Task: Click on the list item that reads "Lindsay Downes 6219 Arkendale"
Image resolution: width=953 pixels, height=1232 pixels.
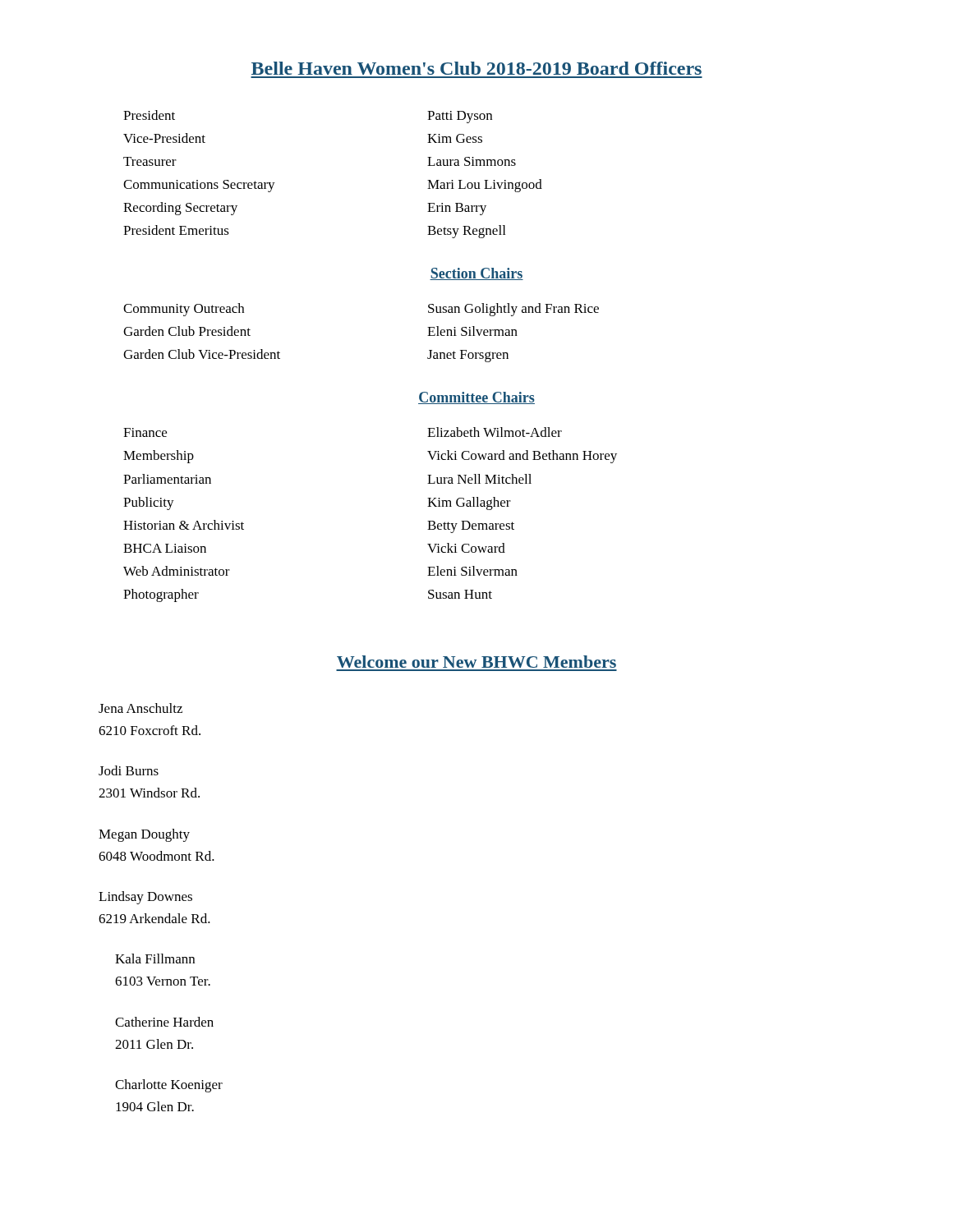Action: [x=155, y=908]
